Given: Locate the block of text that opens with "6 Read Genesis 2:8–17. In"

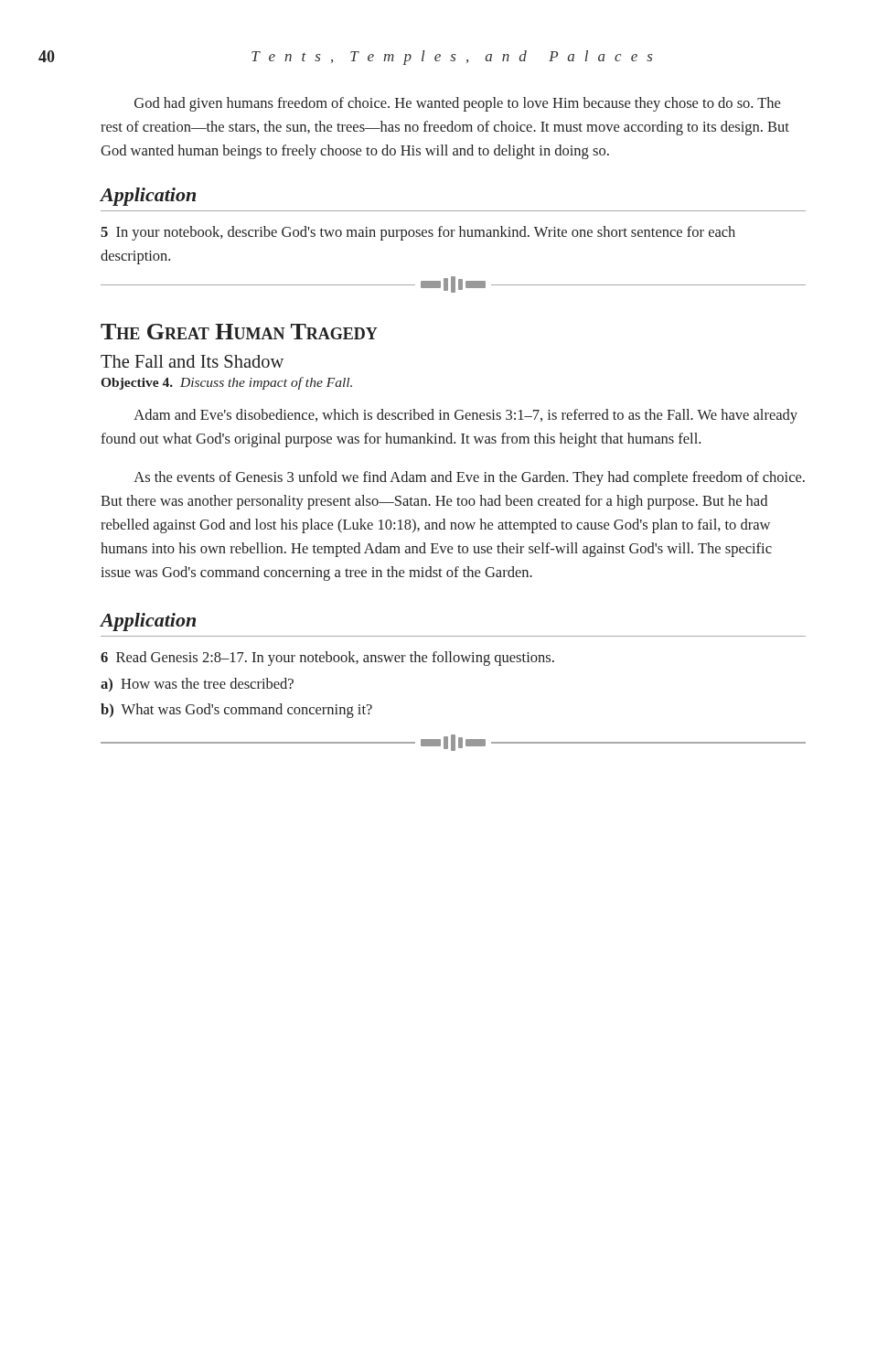Looking at the screenshot, I should click(328, 657).
